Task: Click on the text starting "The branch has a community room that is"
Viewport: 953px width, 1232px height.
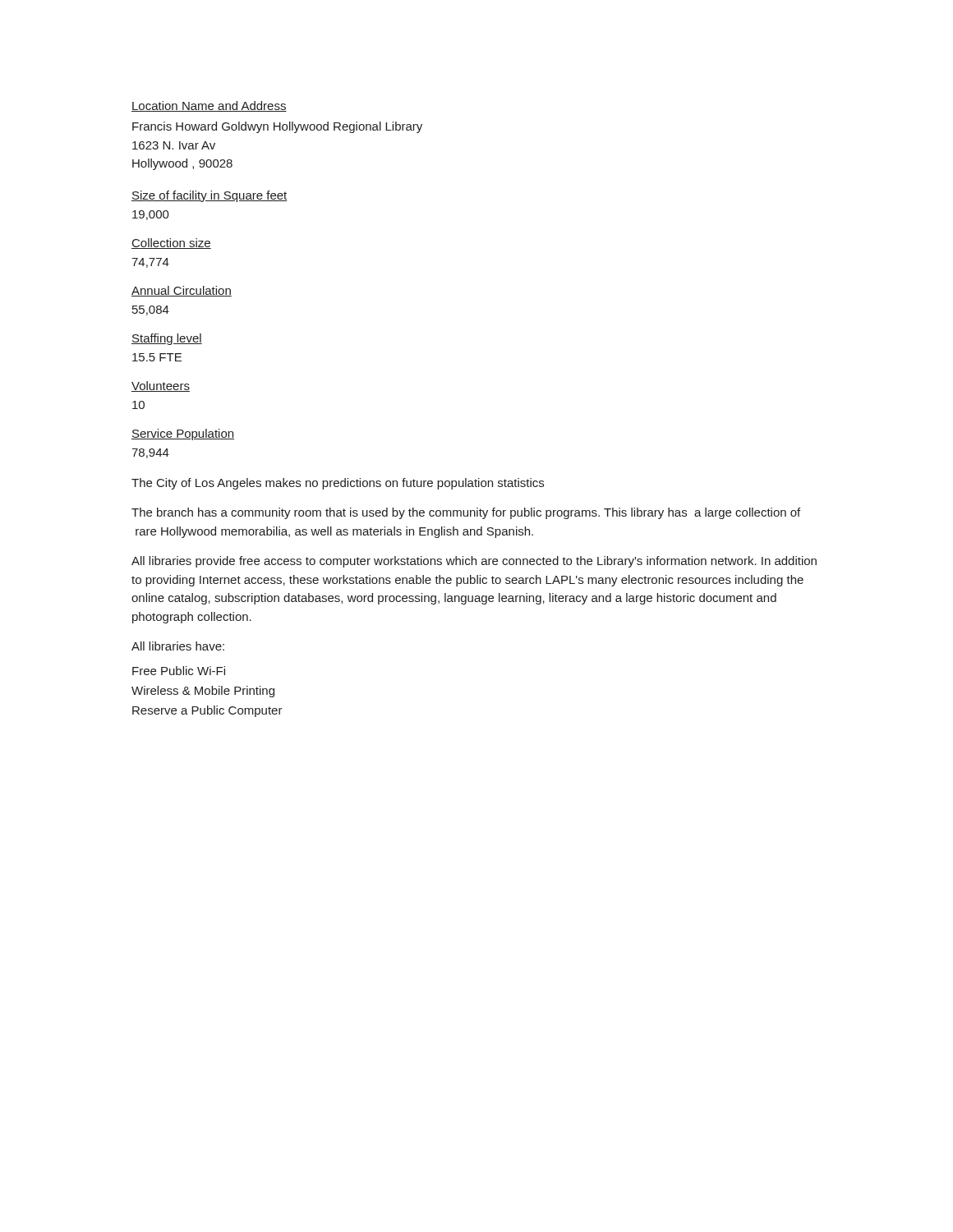Action: [466, 521]
